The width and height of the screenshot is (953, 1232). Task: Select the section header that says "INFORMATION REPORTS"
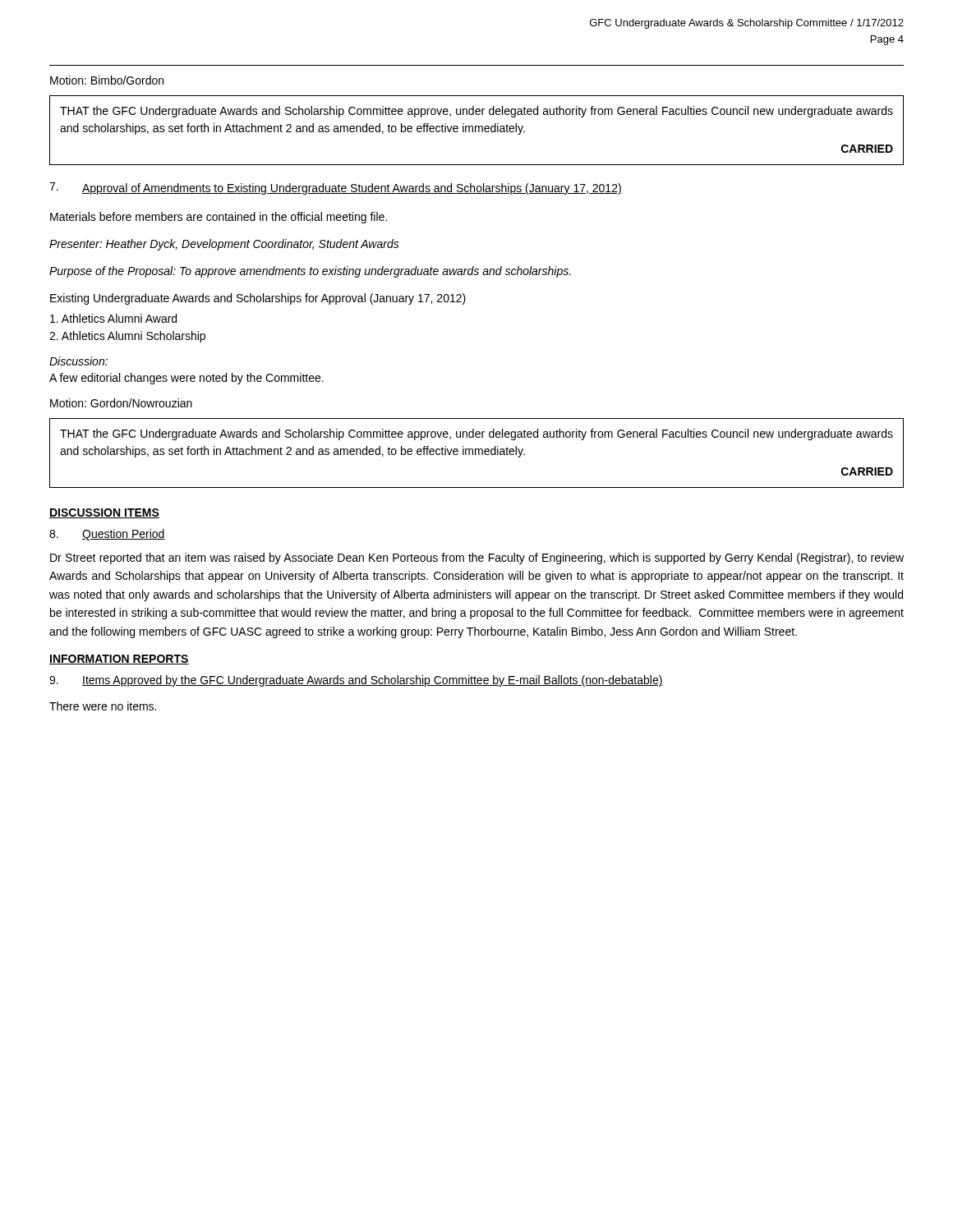point(119,659)
